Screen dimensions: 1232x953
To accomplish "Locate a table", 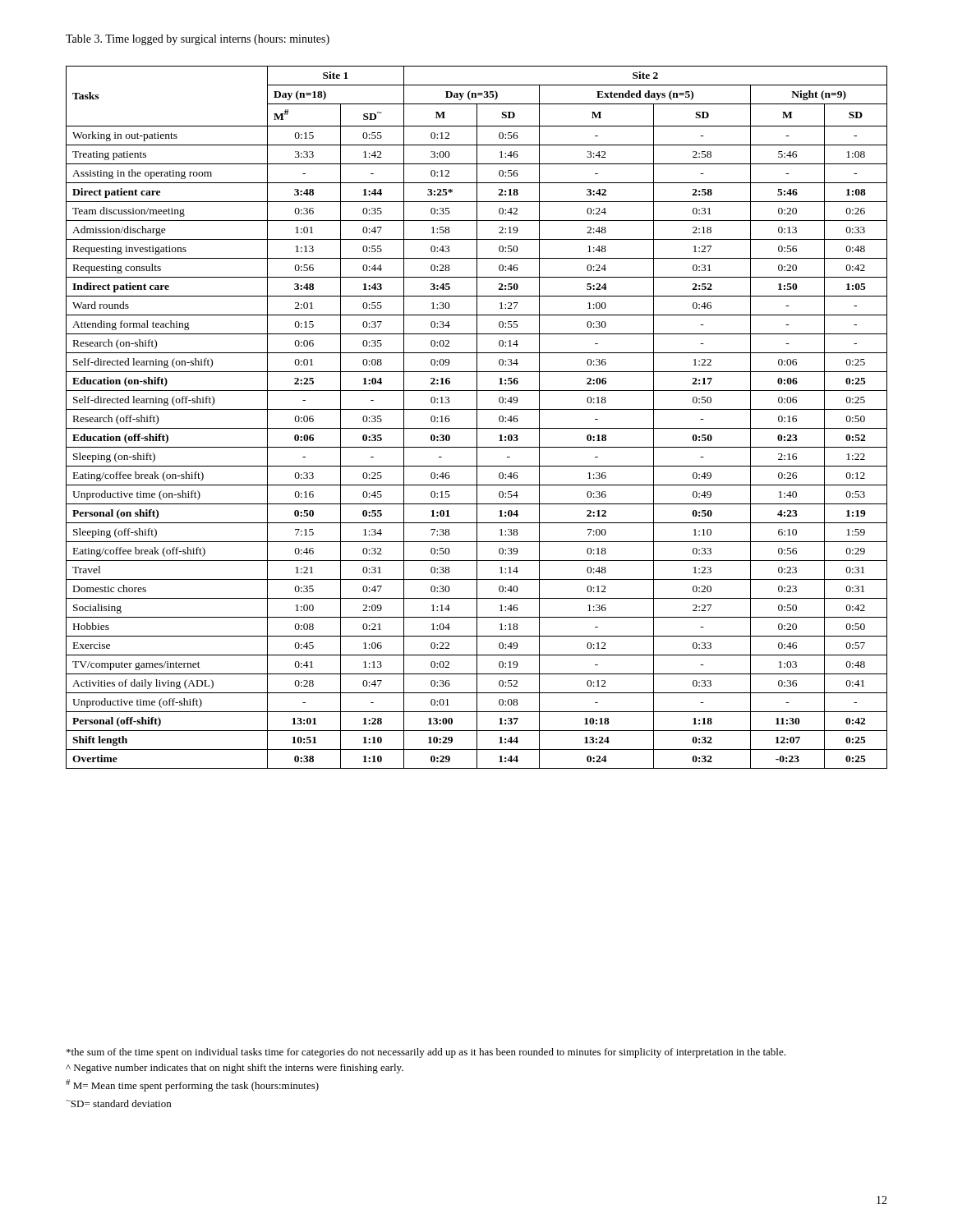I will 476,417.
